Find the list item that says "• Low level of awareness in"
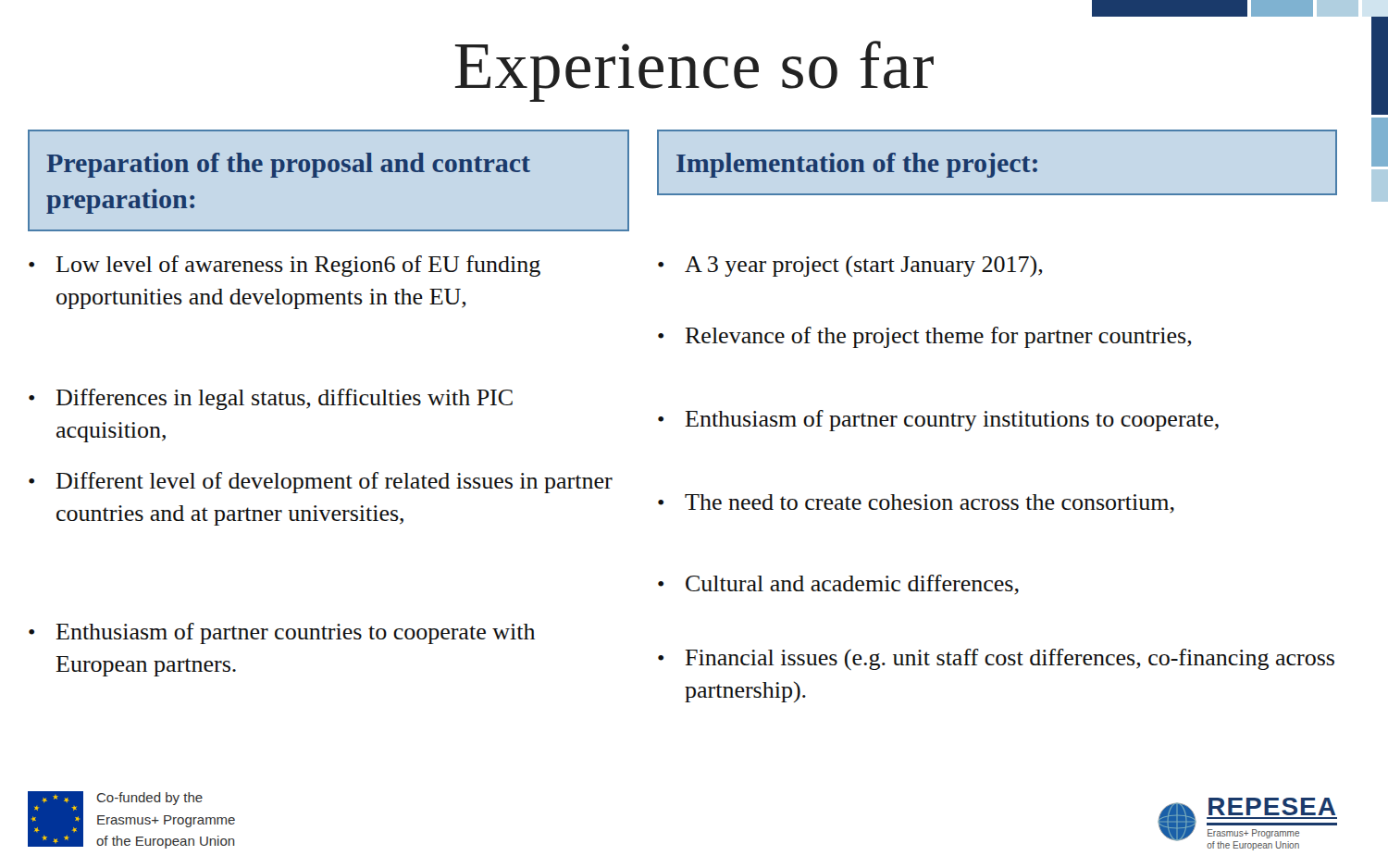The image size is (1388, 868). point(326,280)
